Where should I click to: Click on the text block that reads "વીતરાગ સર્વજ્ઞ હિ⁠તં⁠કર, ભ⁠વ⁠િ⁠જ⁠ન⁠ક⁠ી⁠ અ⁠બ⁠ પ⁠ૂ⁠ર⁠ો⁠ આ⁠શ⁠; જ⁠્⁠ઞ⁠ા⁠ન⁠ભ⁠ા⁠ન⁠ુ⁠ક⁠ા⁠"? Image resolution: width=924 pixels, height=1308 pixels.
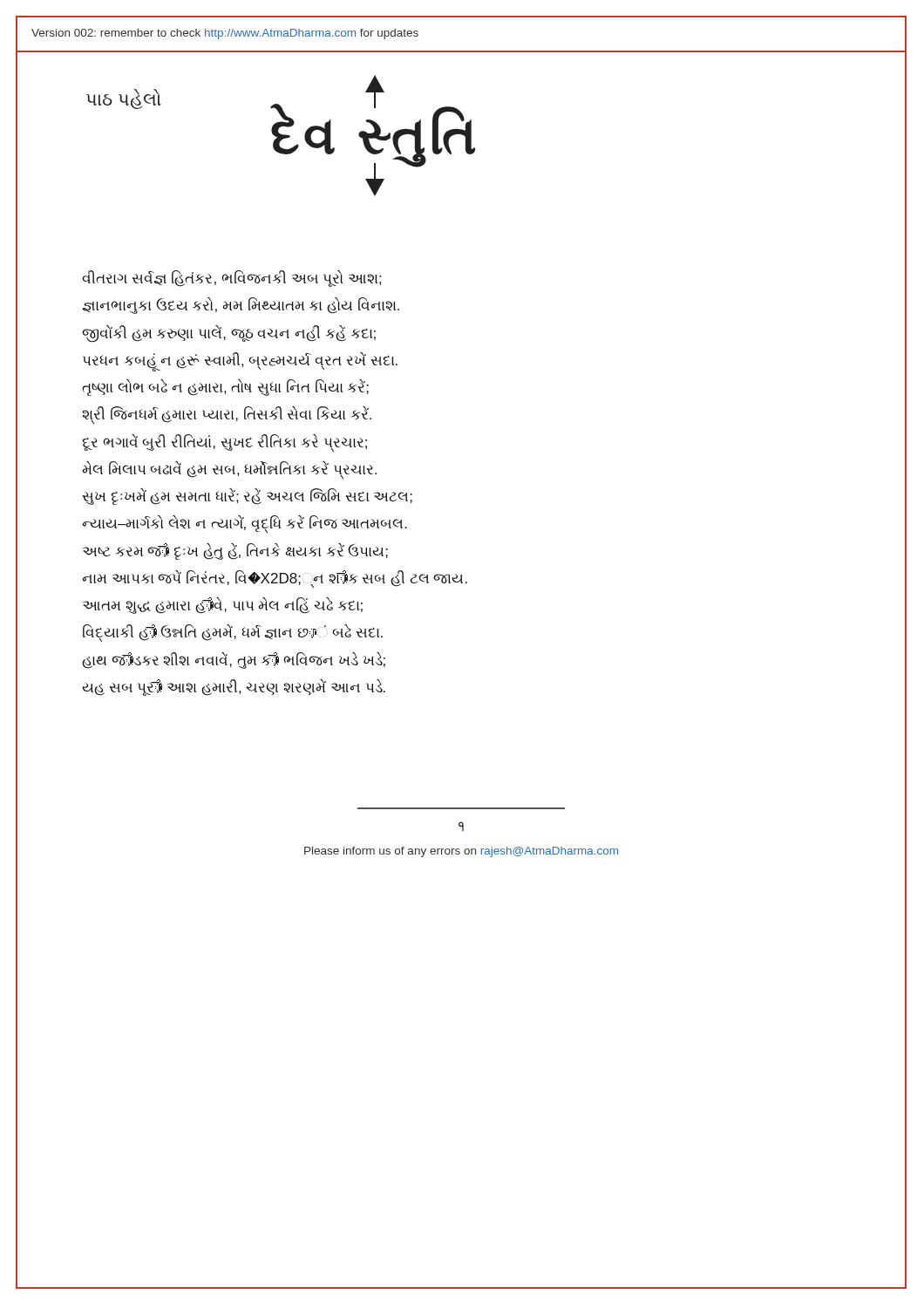click(233, 279)
